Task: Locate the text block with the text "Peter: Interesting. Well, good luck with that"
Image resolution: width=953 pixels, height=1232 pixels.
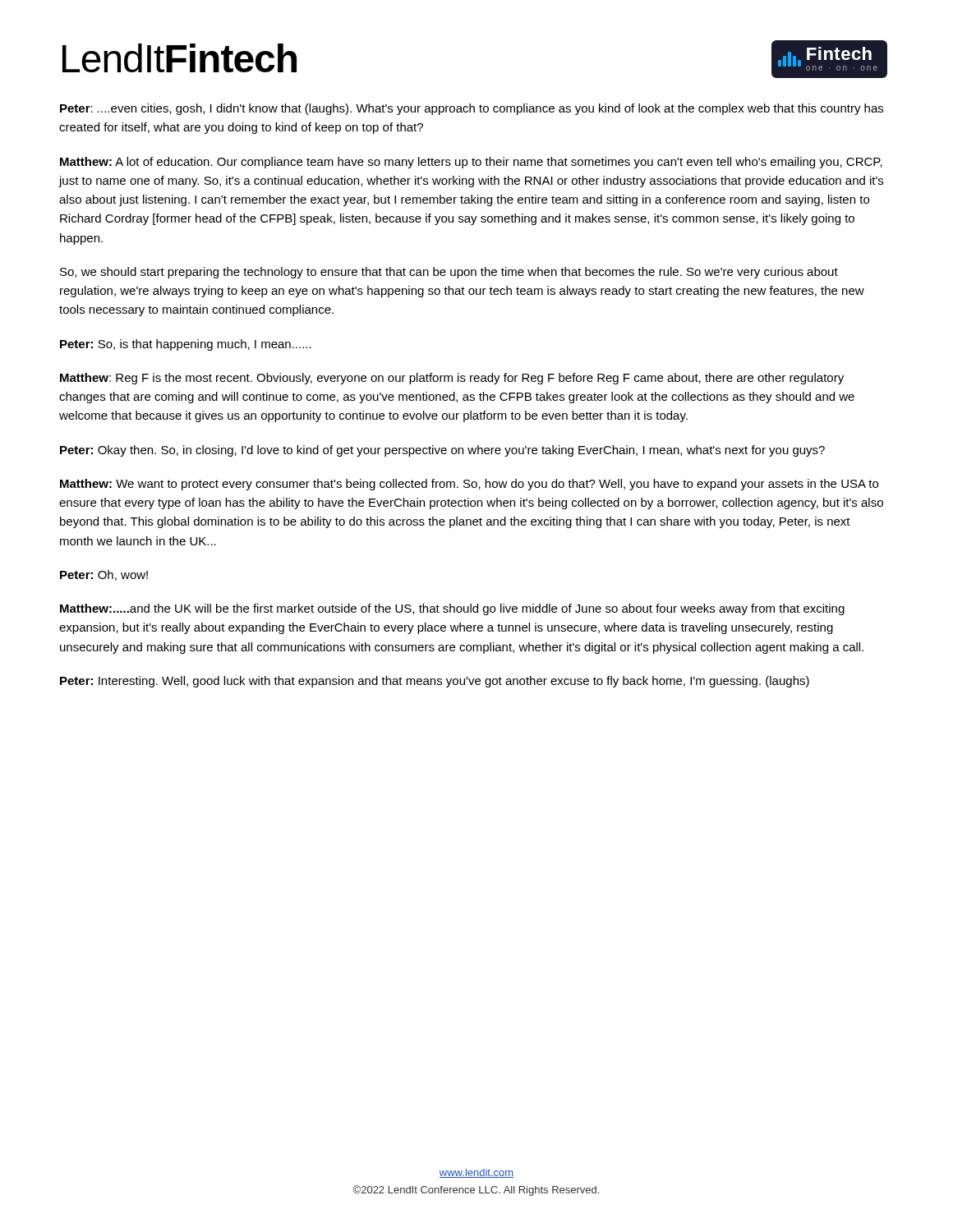Action: (434, 680)
